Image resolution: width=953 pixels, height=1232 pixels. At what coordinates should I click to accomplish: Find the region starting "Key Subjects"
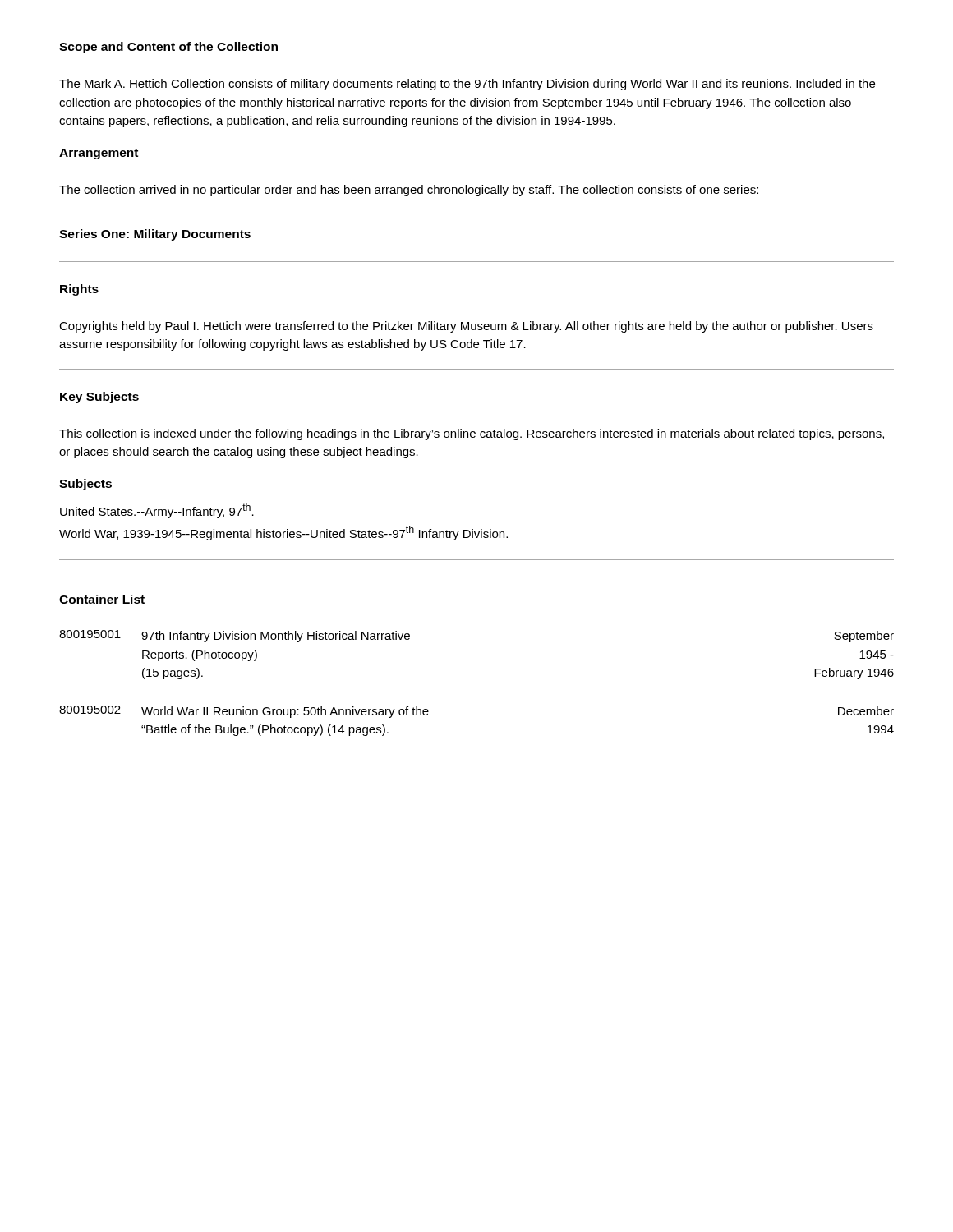coord(99,396)
